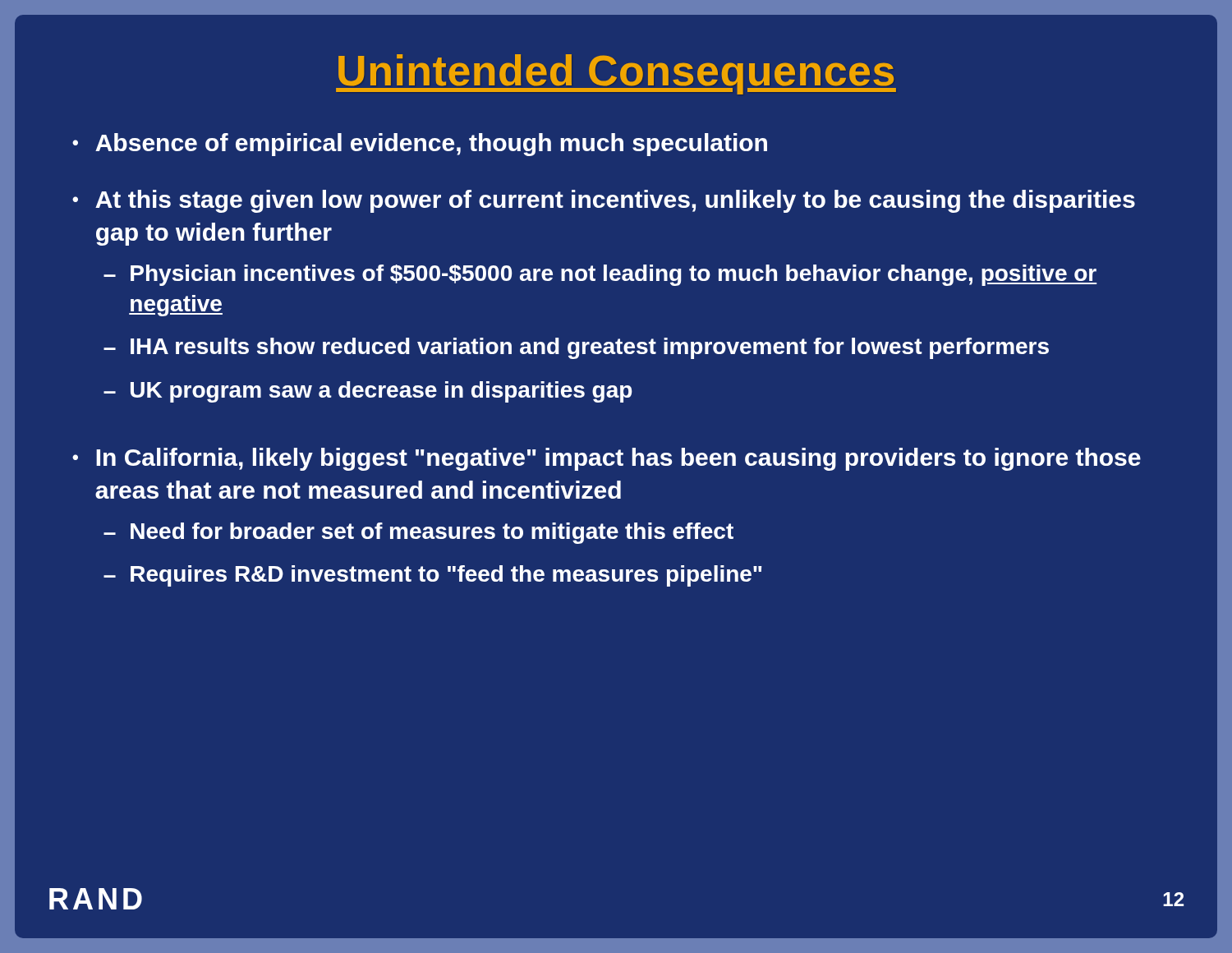Point to the text starting "– Physician incentives of $500-$5000 are not"
Image resolution: width=1232 pixels, height=953 pixels.
click(x=631, y=289)
